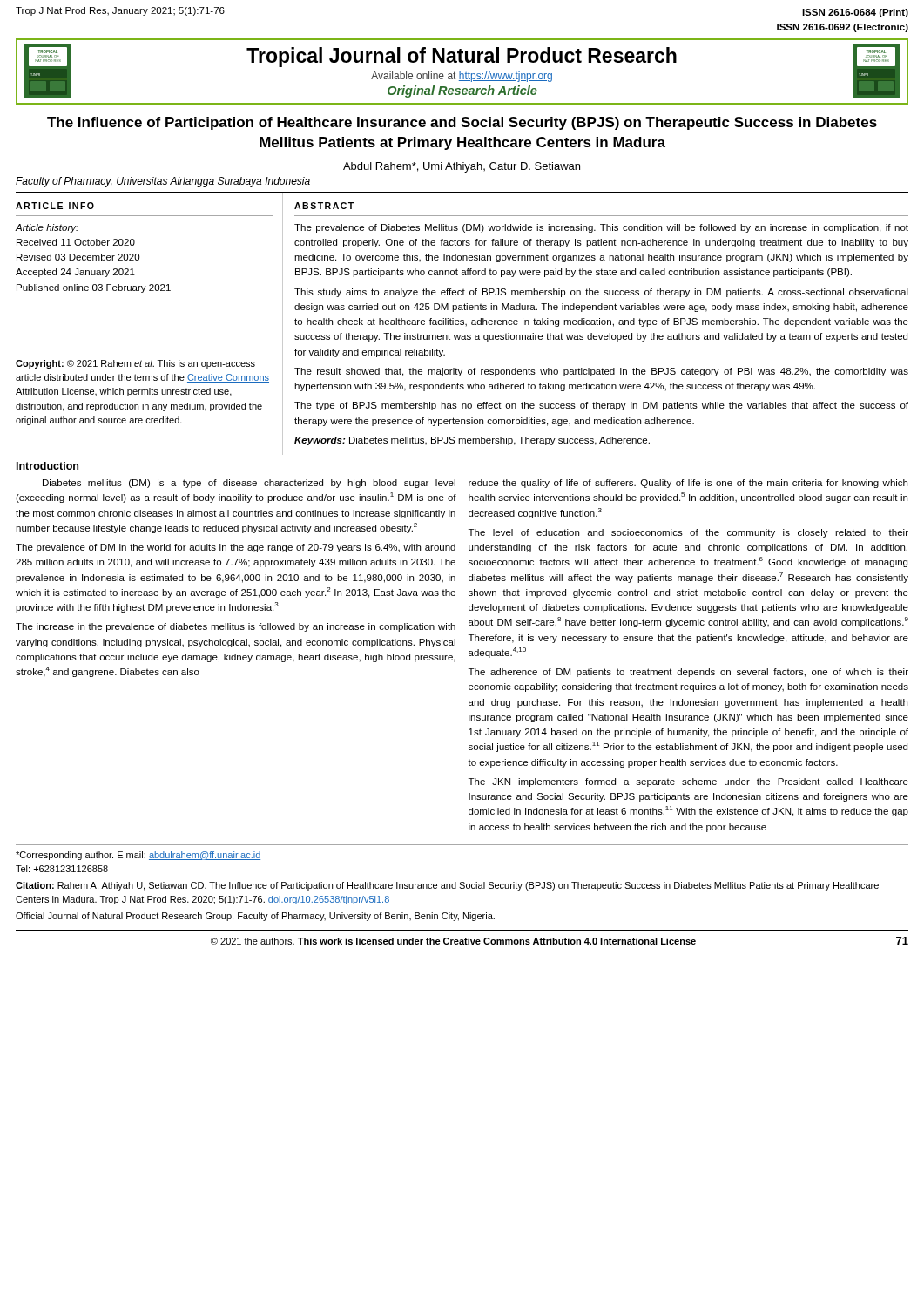This screenshot has width=924, height=1307.
Task: Where is the passage that starts "Available online at"?
Action: click(x=462, y=76)
